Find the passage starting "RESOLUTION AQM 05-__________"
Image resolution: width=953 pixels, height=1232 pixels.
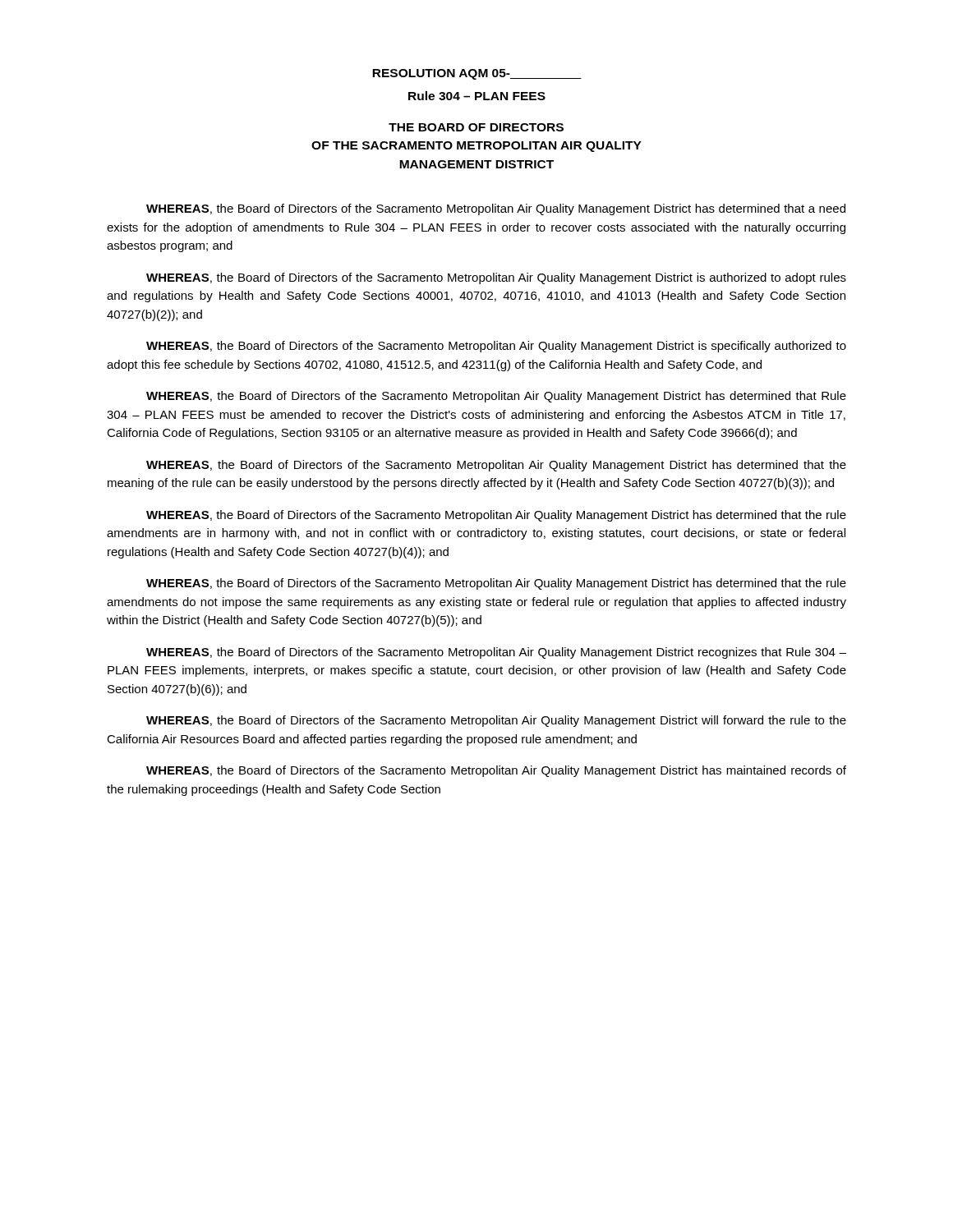click(476, 73)
